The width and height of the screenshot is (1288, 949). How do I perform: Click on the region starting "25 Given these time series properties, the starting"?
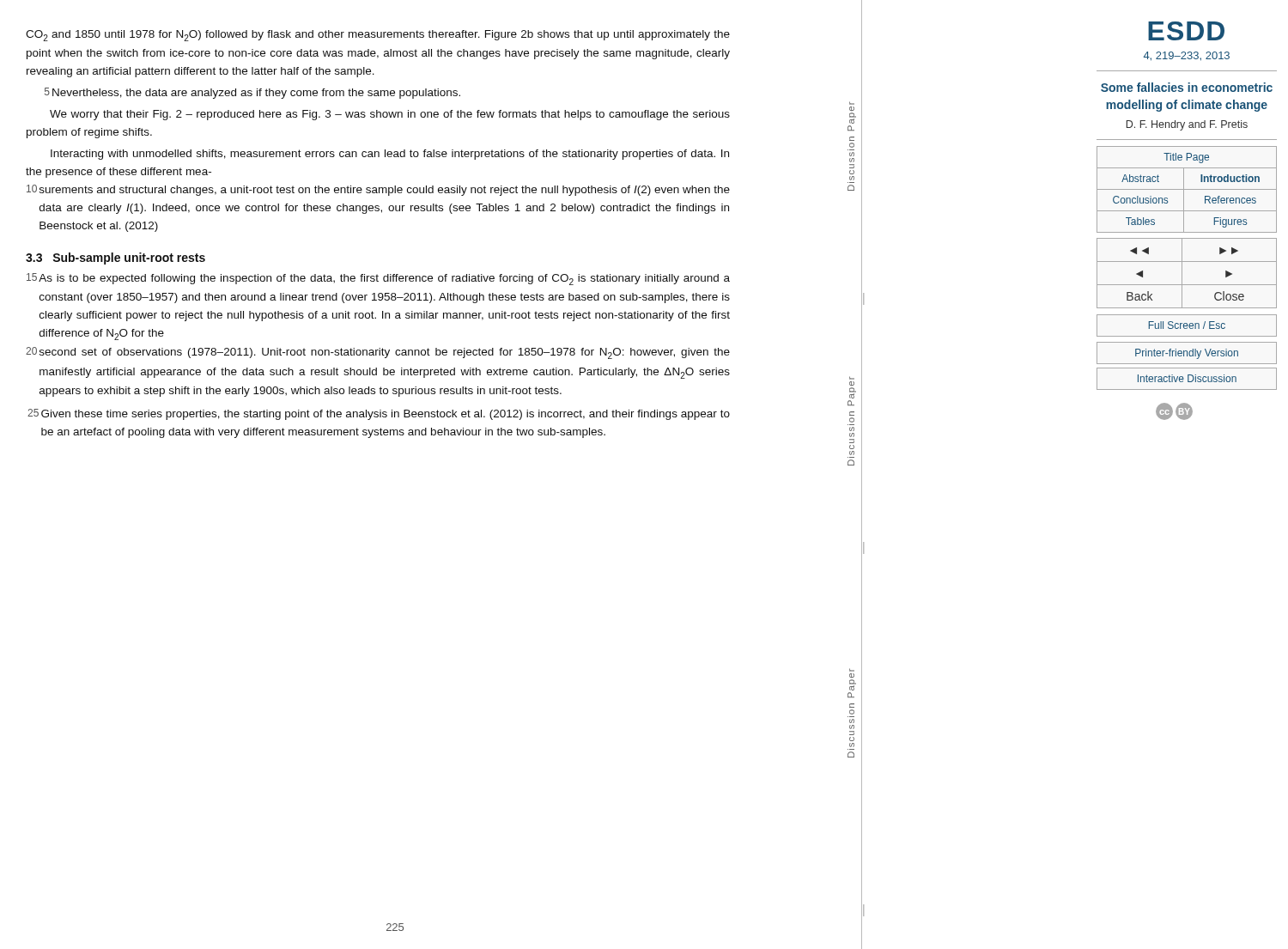tap(378, 423)
